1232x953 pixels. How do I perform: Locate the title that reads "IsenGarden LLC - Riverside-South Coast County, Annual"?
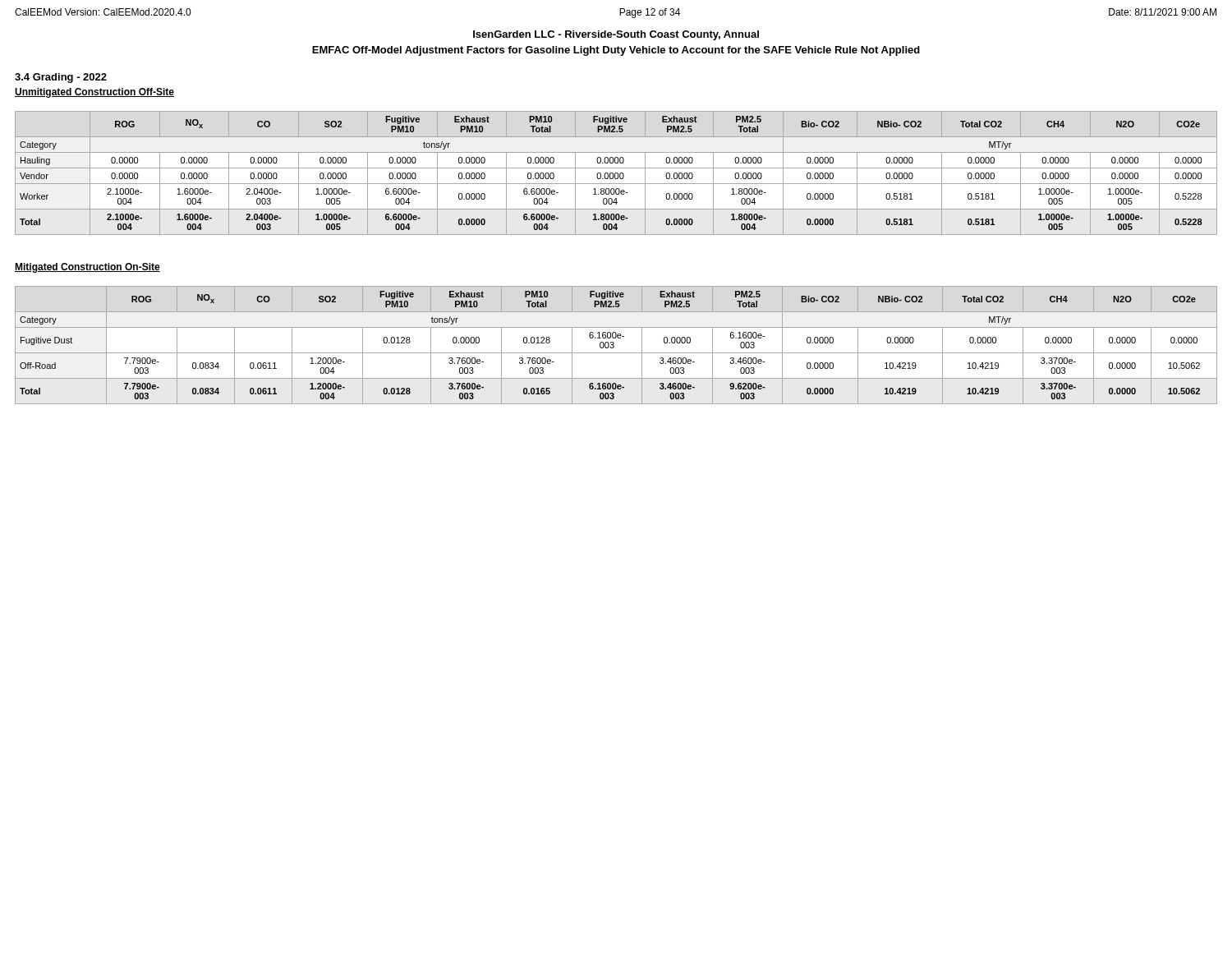(616, 34)
